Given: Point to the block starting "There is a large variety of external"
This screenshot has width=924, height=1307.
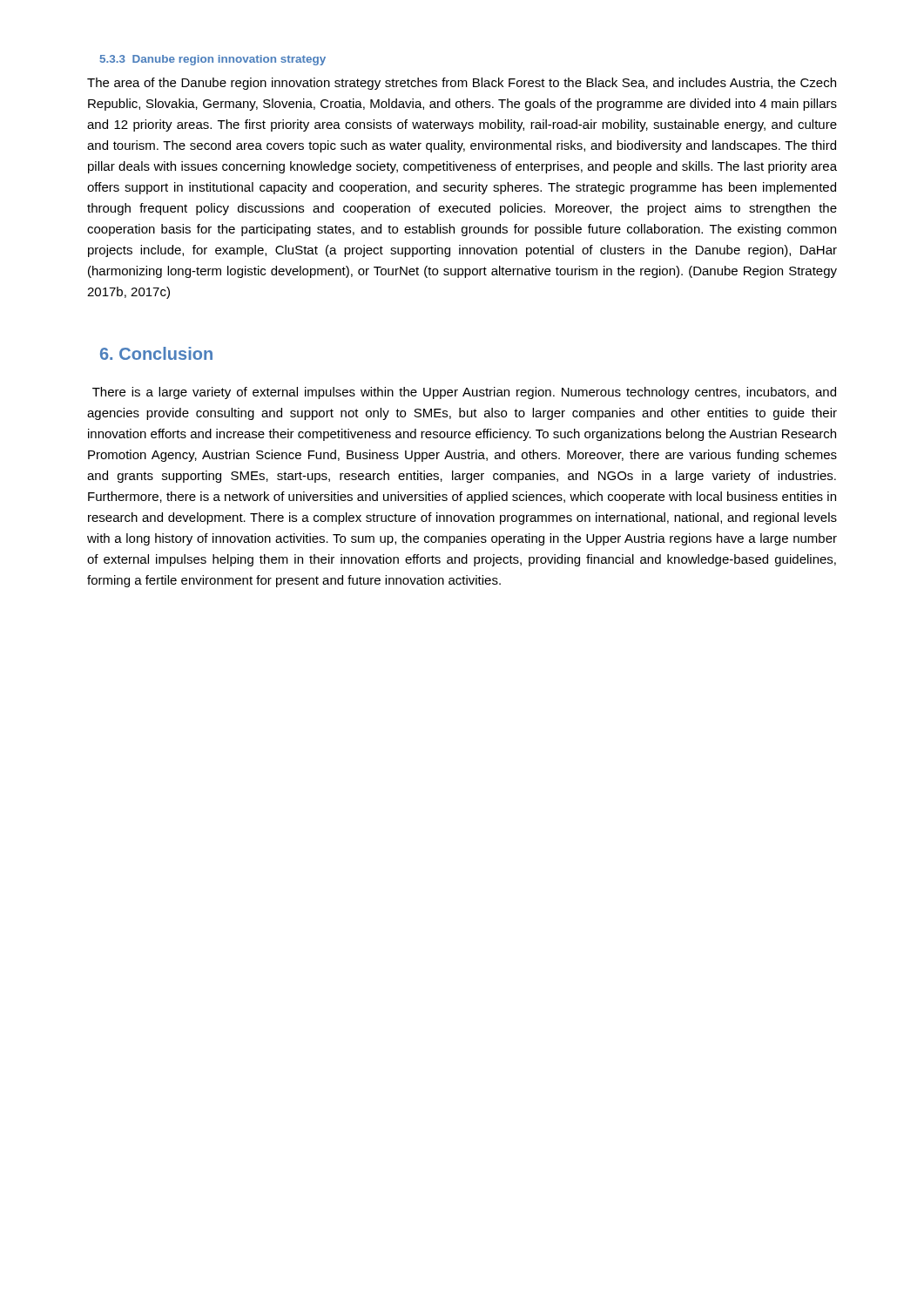Looking at the screenshot, I should pos(462,486).
